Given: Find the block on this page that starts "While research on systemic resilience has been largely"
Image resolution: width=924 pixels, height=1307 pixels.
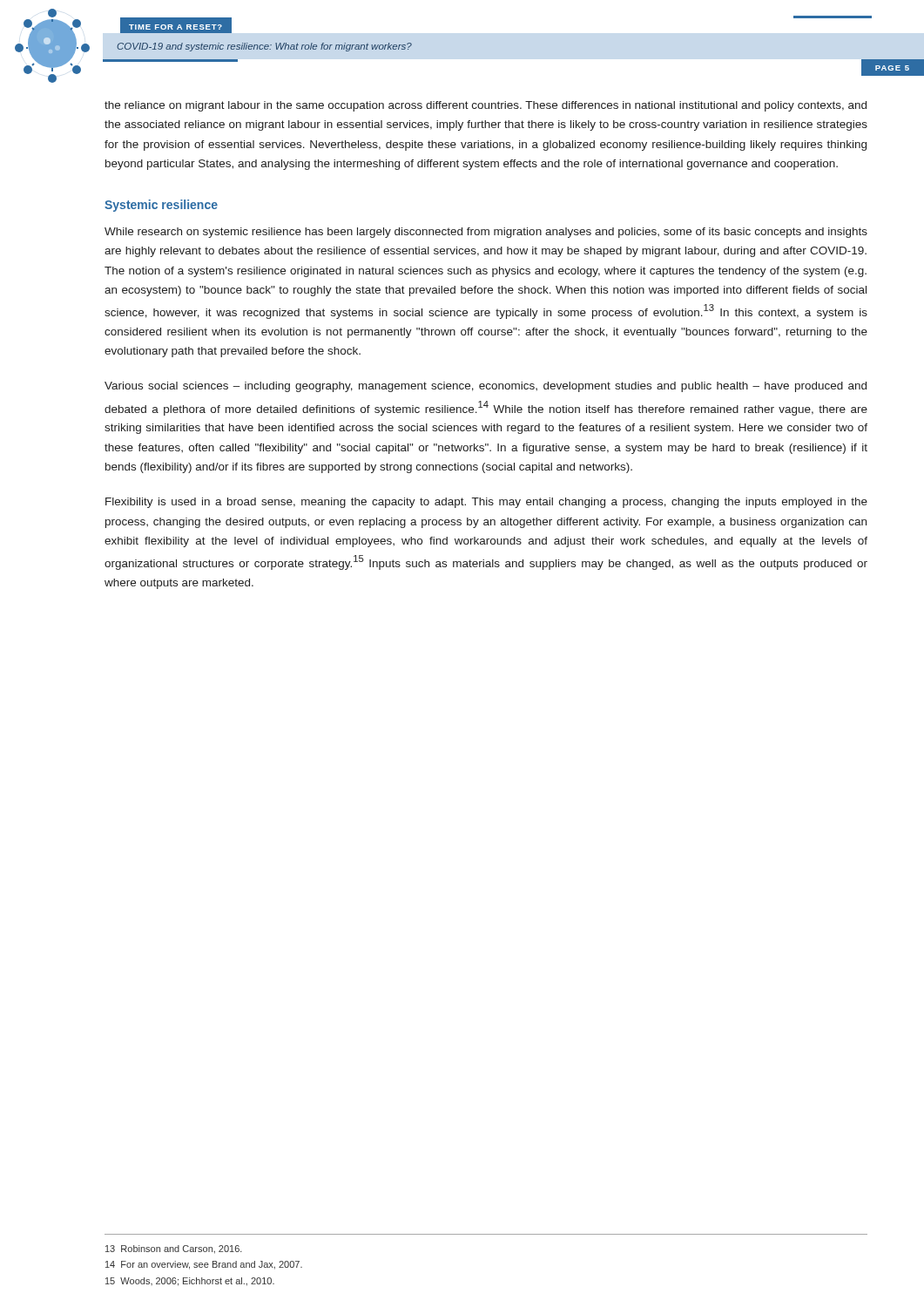Looking at the screenshot, I should [x=486, y=291].
